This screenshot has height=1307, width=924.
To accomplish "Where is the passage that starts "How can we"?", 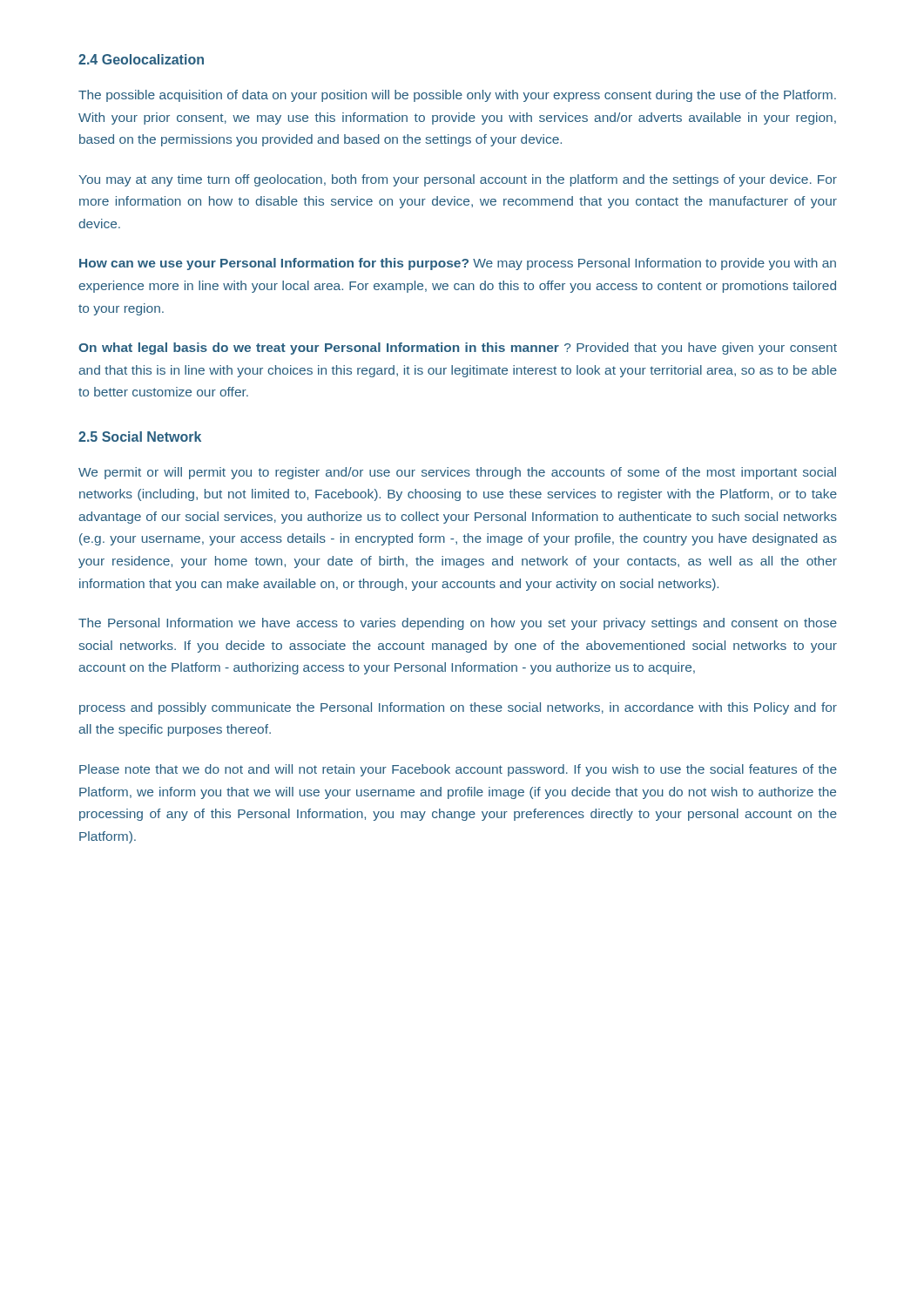I will tap(458, 285).
